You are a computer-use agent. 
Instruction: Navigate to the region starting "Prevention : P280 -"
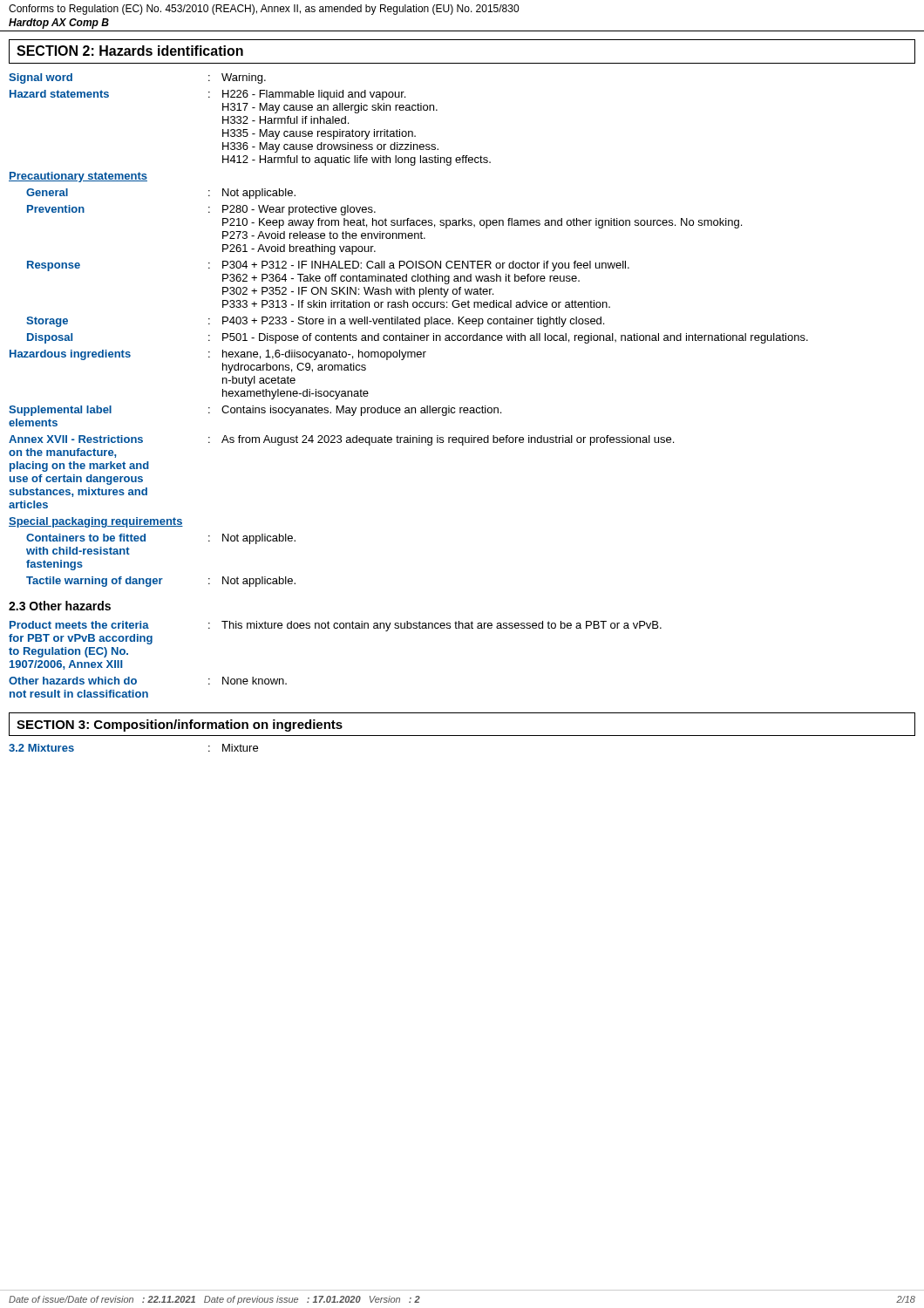tap(462, 229)
